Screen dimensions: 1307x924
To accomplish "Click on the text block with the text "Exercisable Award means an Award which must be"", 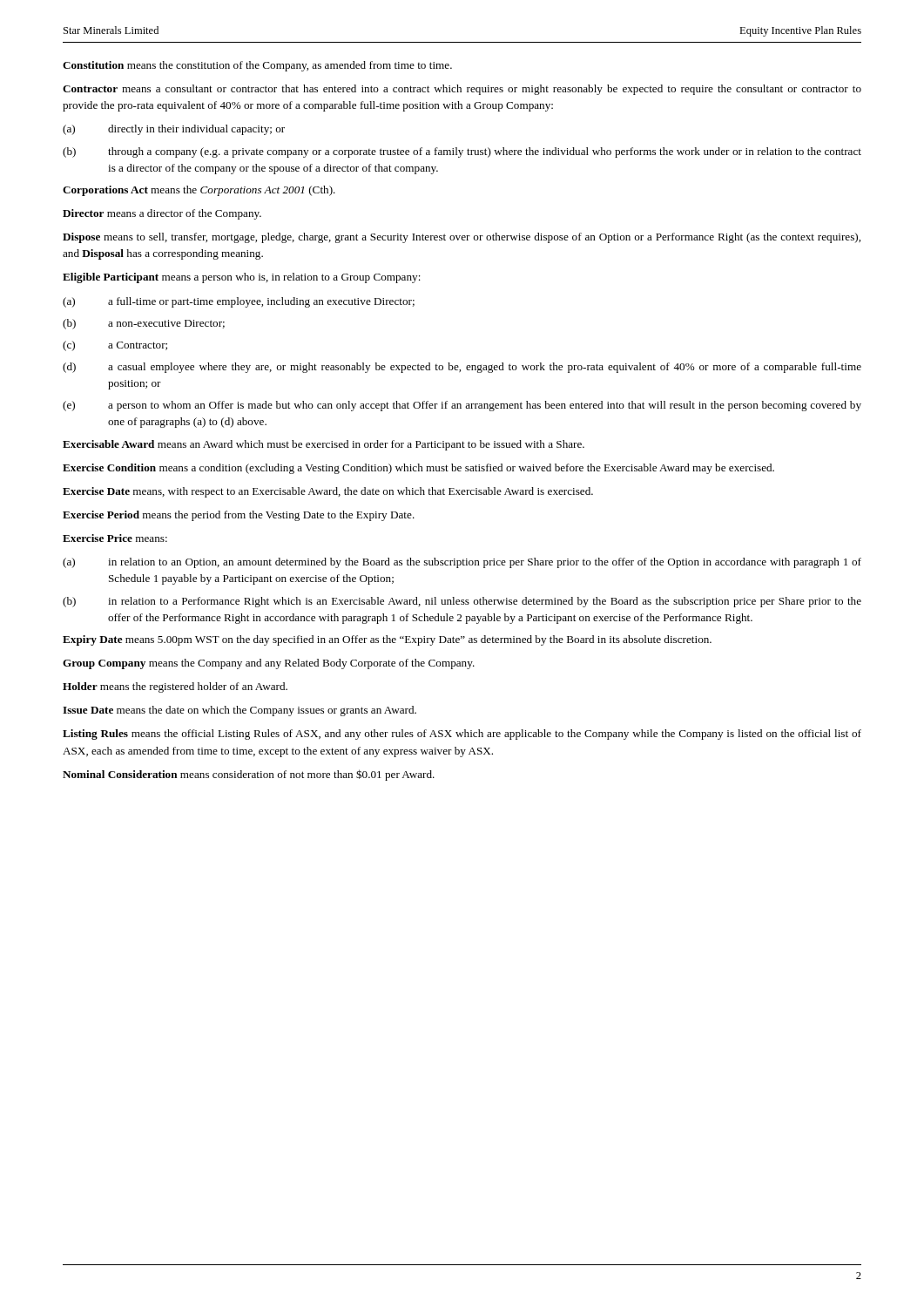I will click(x=324, y=444).
